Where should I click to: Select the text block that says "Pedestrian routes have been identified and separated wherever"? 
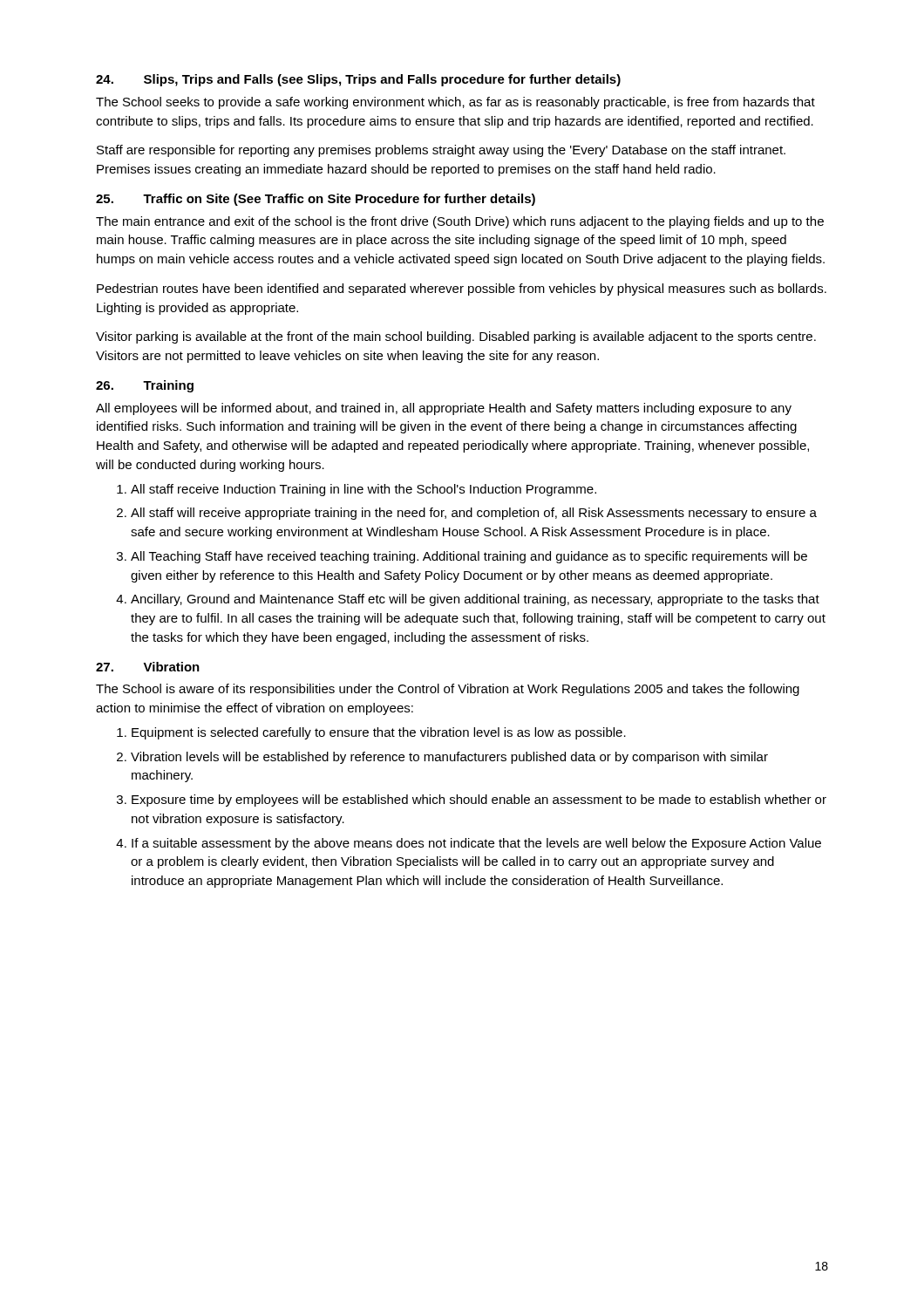point(462,298)
